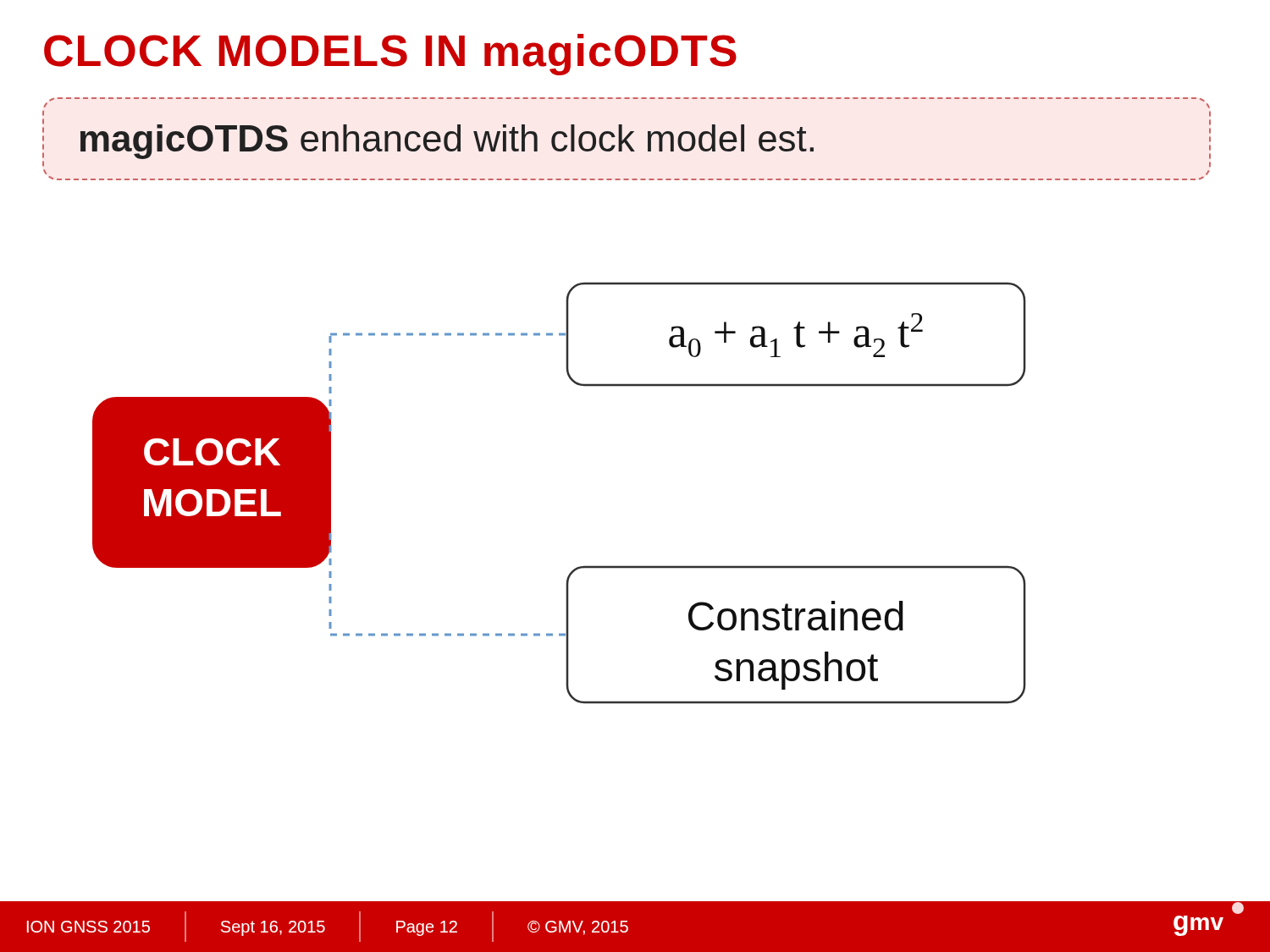1270x952 pixels.
Task: Select the flowchart
Action: point(635,499)
